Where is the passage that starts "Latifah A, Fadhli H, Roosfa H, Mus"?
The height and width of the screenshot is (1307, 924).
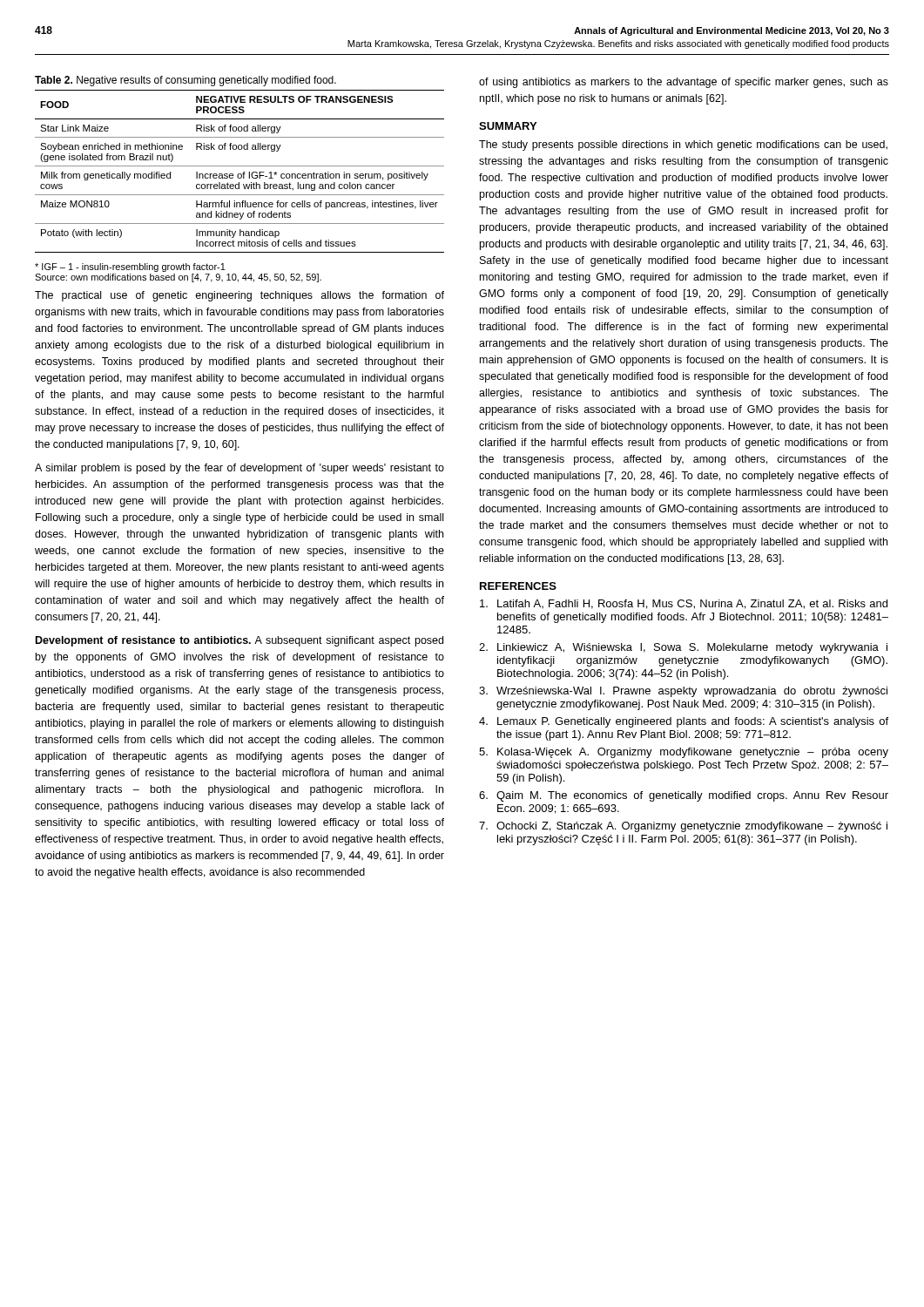coord(684,617)
